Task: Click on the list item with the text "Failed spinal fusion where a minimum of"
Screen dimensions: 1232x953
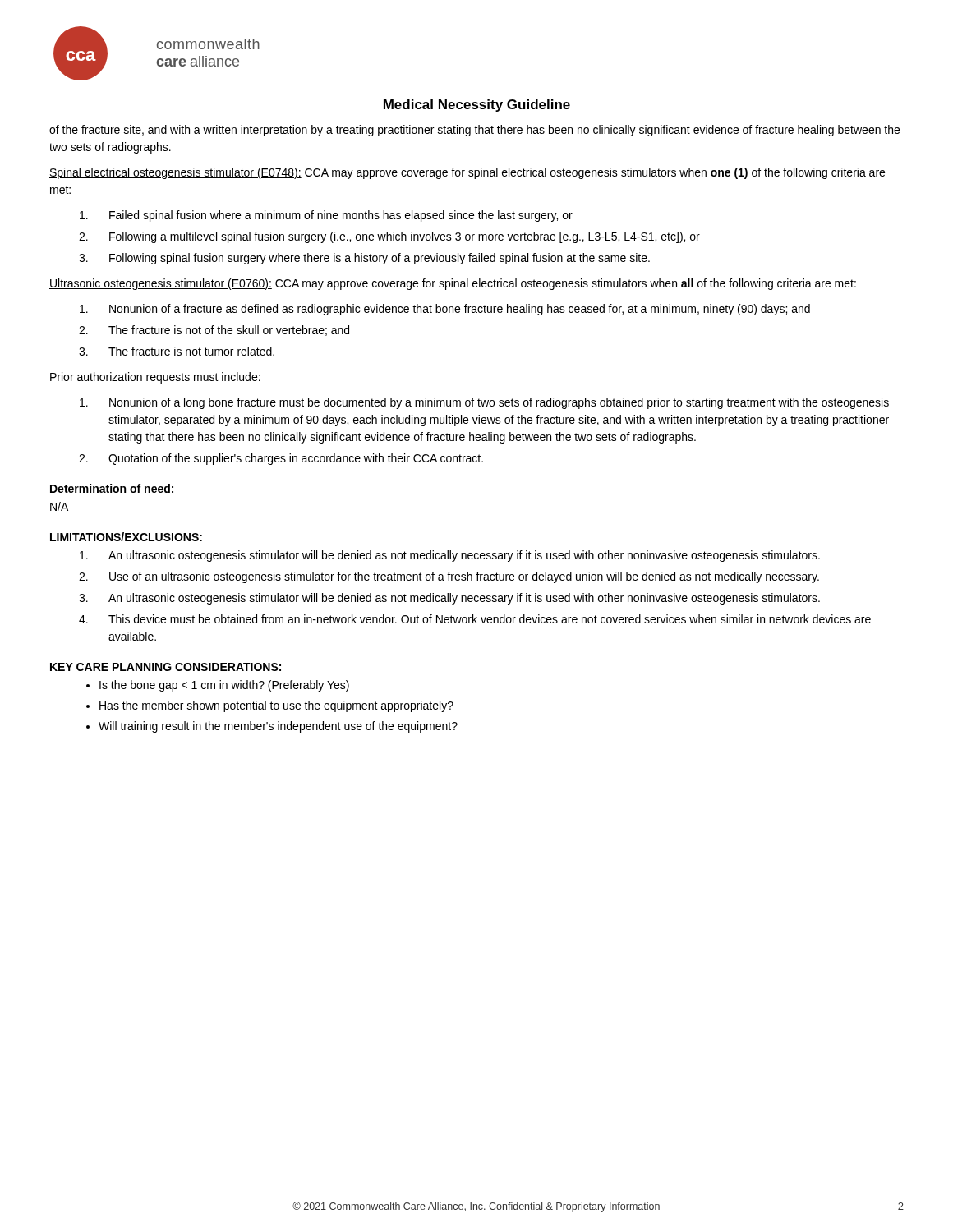Action: coord(476,216)
